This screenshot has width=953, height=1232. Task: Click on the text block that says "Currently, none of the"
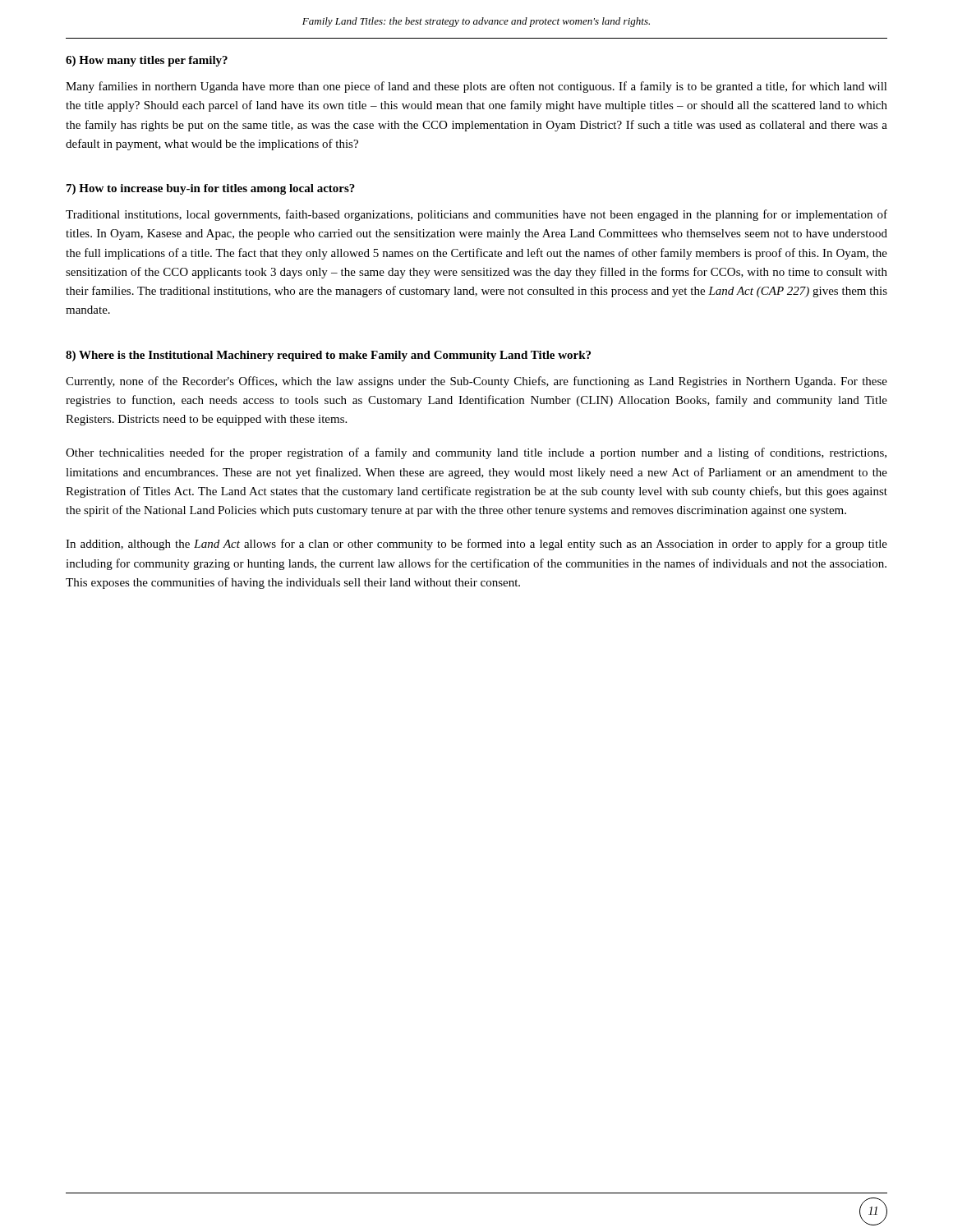(476, 400)
